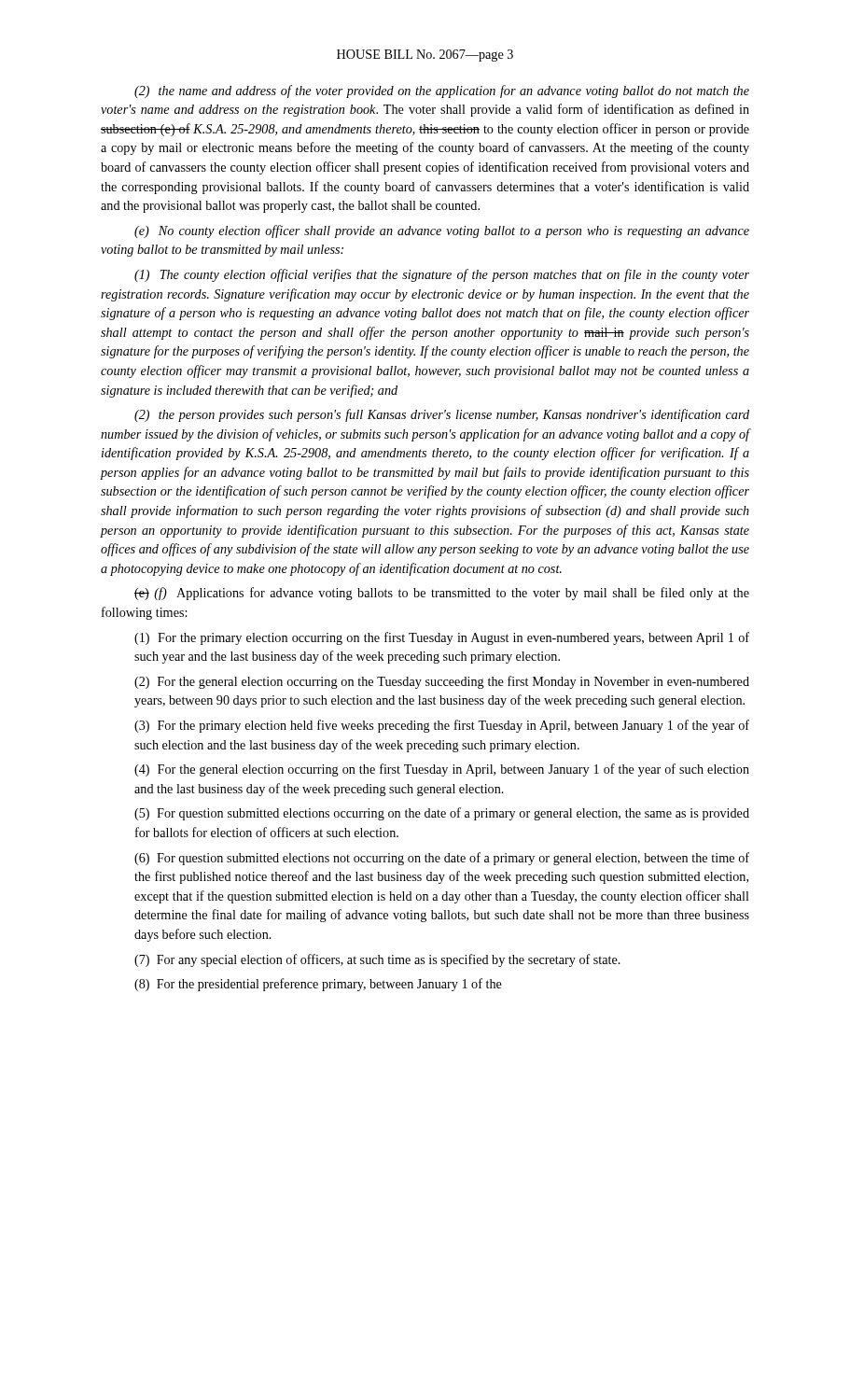Viewport: 850px width, 1400px height.
Task: Click on the text block starting "(4) For the general election occurring on"
Action: click(425, 779)
